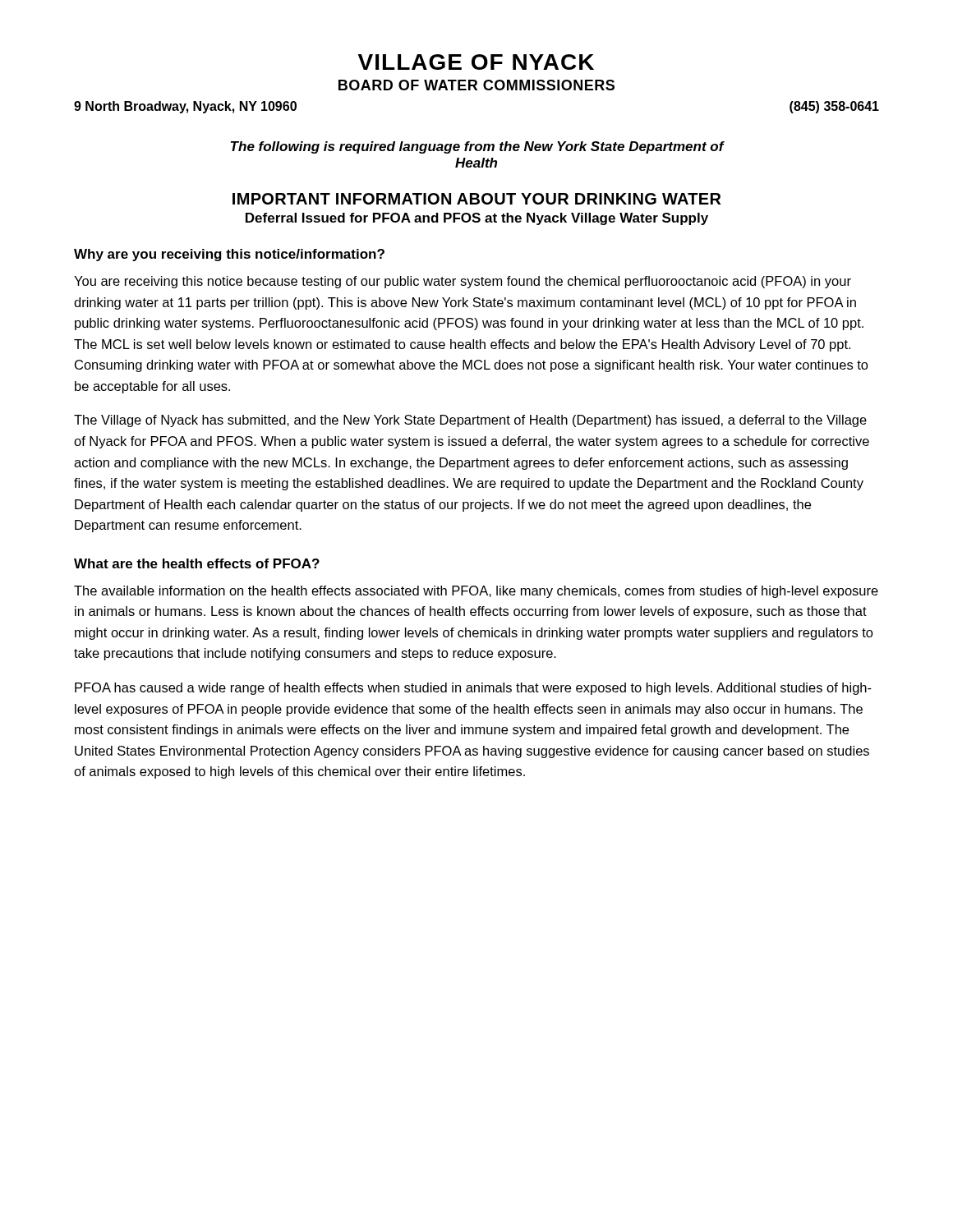Navigate to the element starting "PFOA has caused a wide range of health"
This screenshot has height=1232, width=953.
[473, 729]
